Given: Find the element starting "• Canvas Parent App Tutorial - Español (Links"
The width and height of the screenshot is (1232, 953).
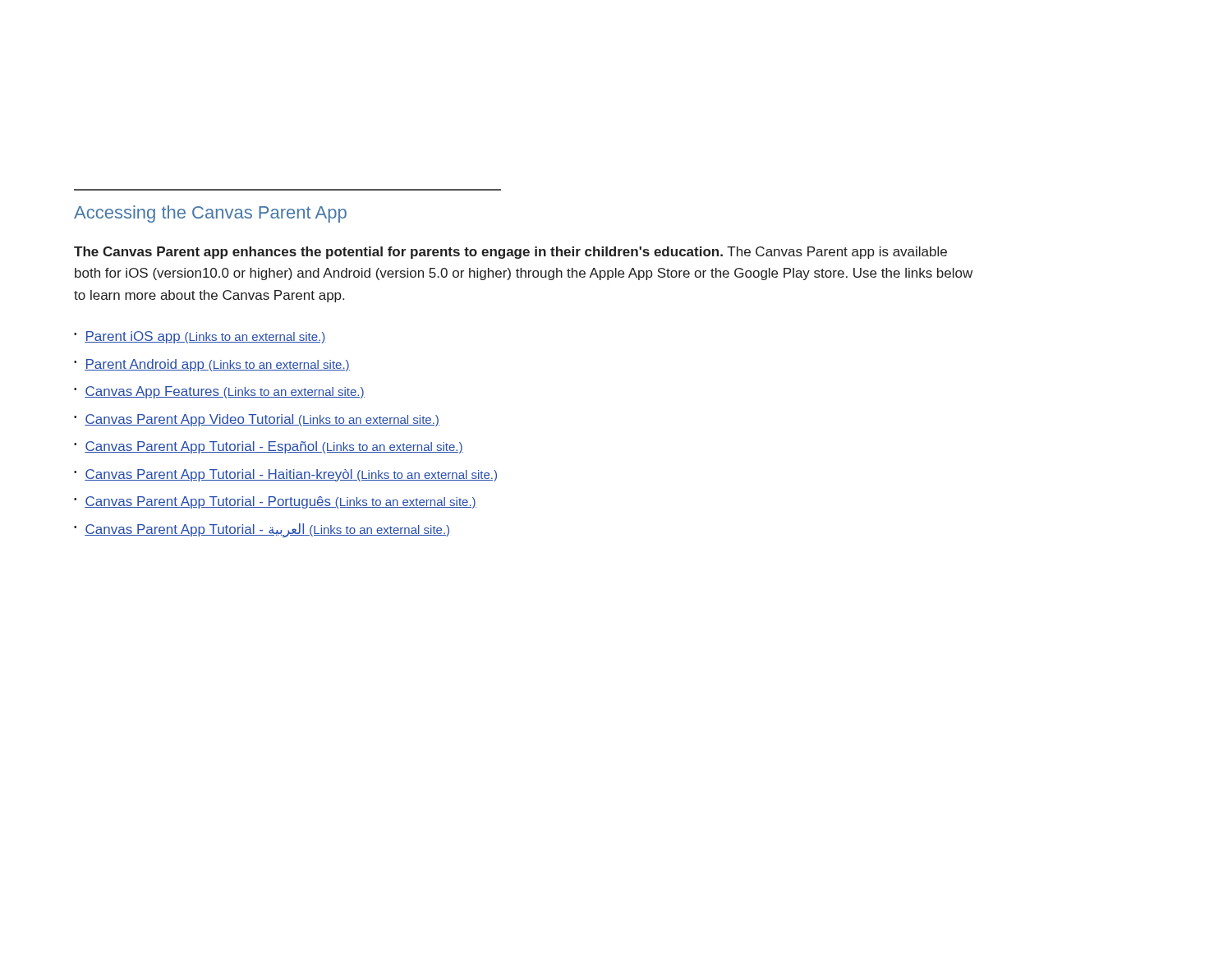Looking at the screenshot, I should (x=268, y=447).
